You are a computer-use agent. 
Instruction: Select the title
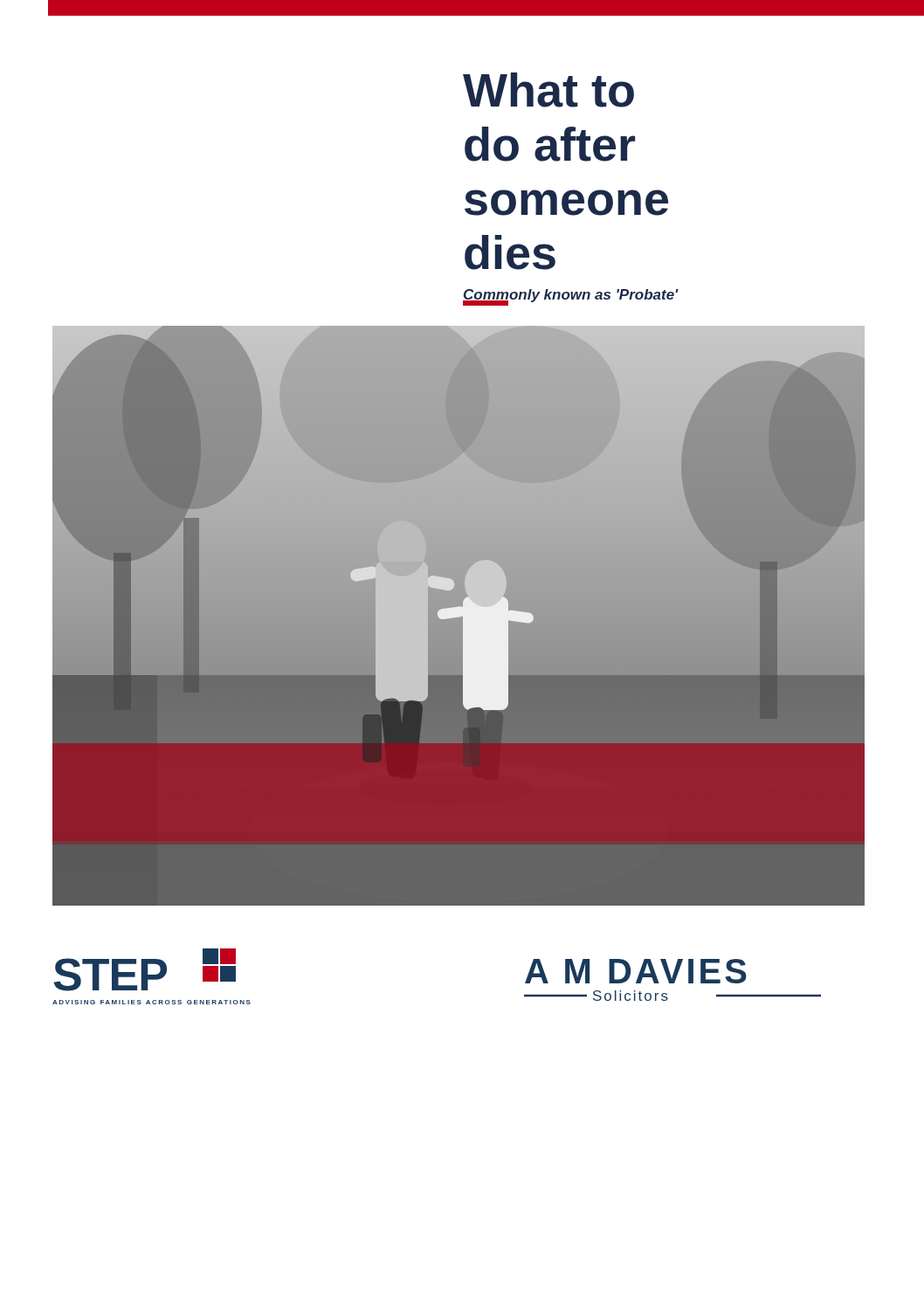(664, 184)
